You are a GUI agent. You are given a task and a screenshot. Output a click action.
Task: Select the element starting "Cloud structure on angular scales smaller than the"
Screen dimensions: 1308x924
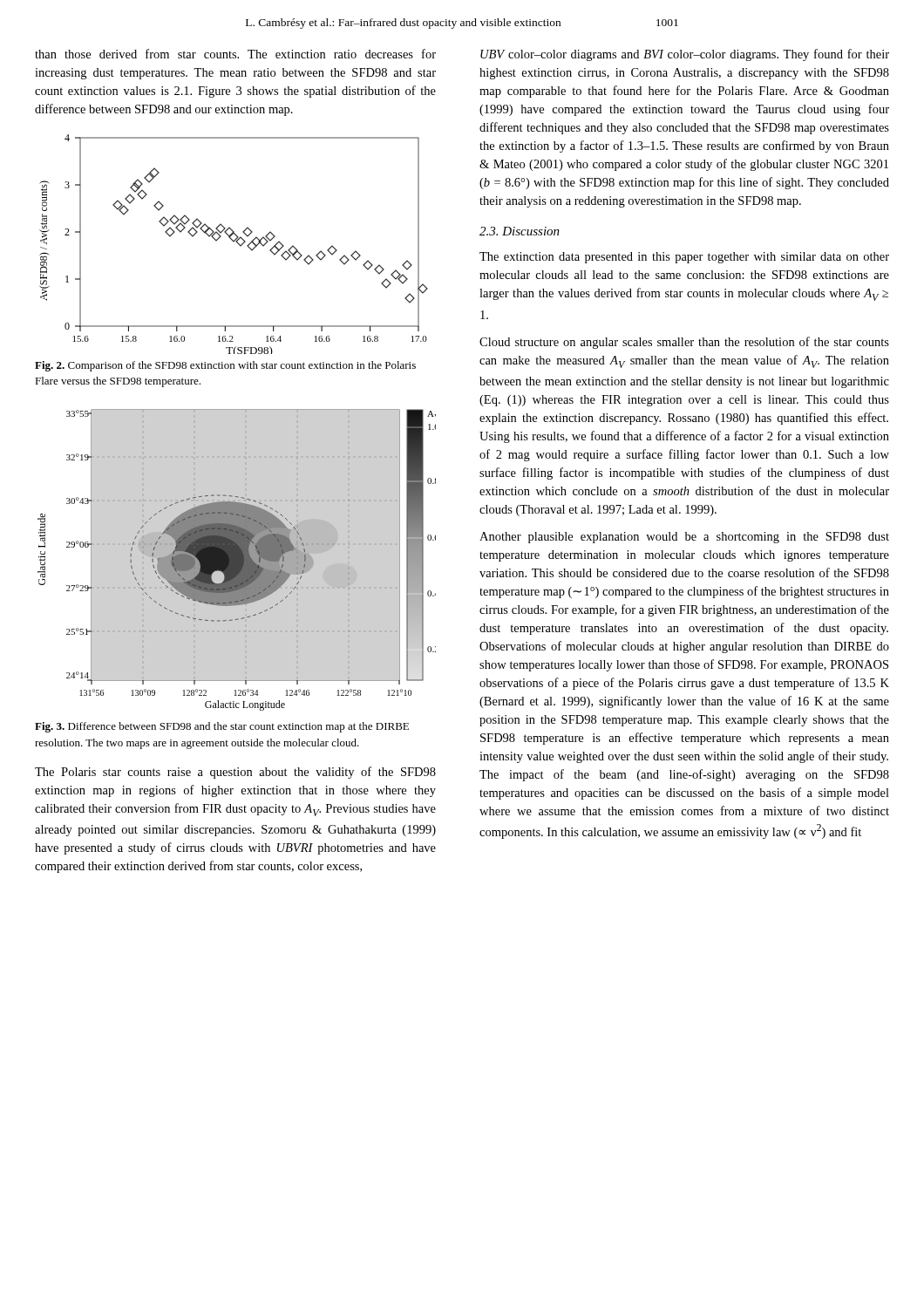click(x=684, y=426)
